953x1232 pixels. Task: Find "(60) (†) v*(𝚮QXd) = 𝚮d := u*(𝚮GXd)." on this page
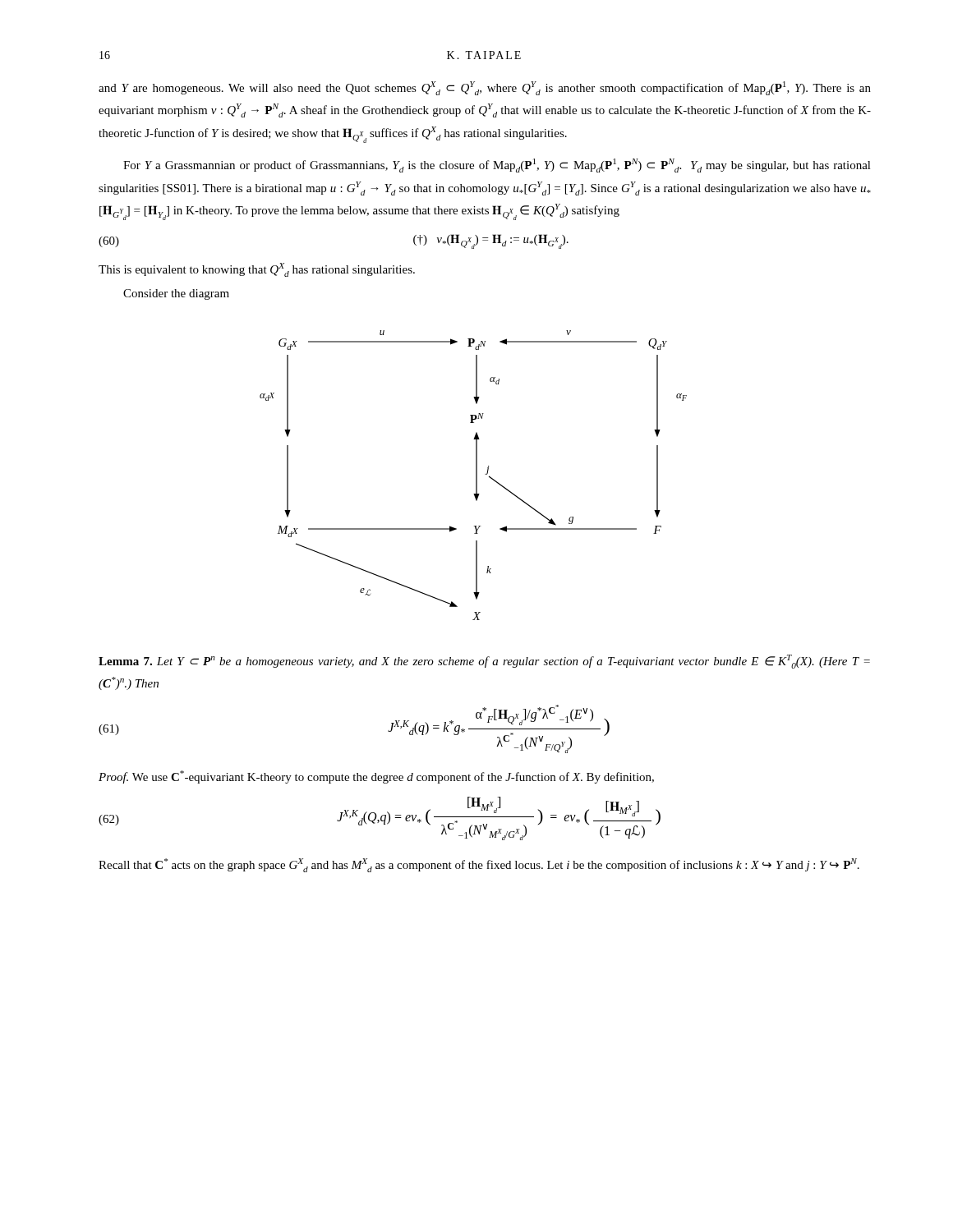click(468, 241)
